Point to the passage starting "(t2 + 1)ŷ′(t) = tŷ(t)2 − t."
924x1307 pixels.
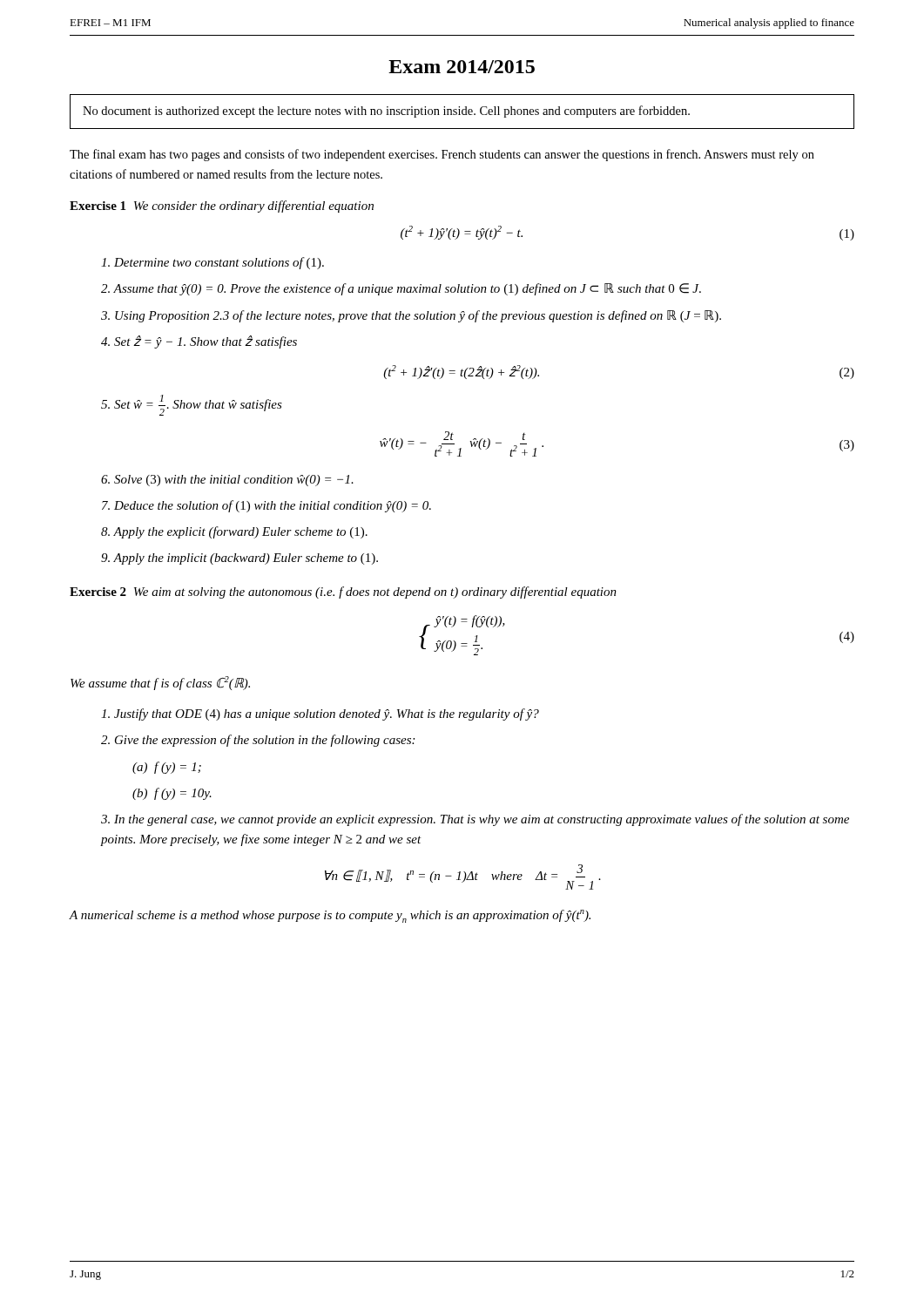click(462, 233)
